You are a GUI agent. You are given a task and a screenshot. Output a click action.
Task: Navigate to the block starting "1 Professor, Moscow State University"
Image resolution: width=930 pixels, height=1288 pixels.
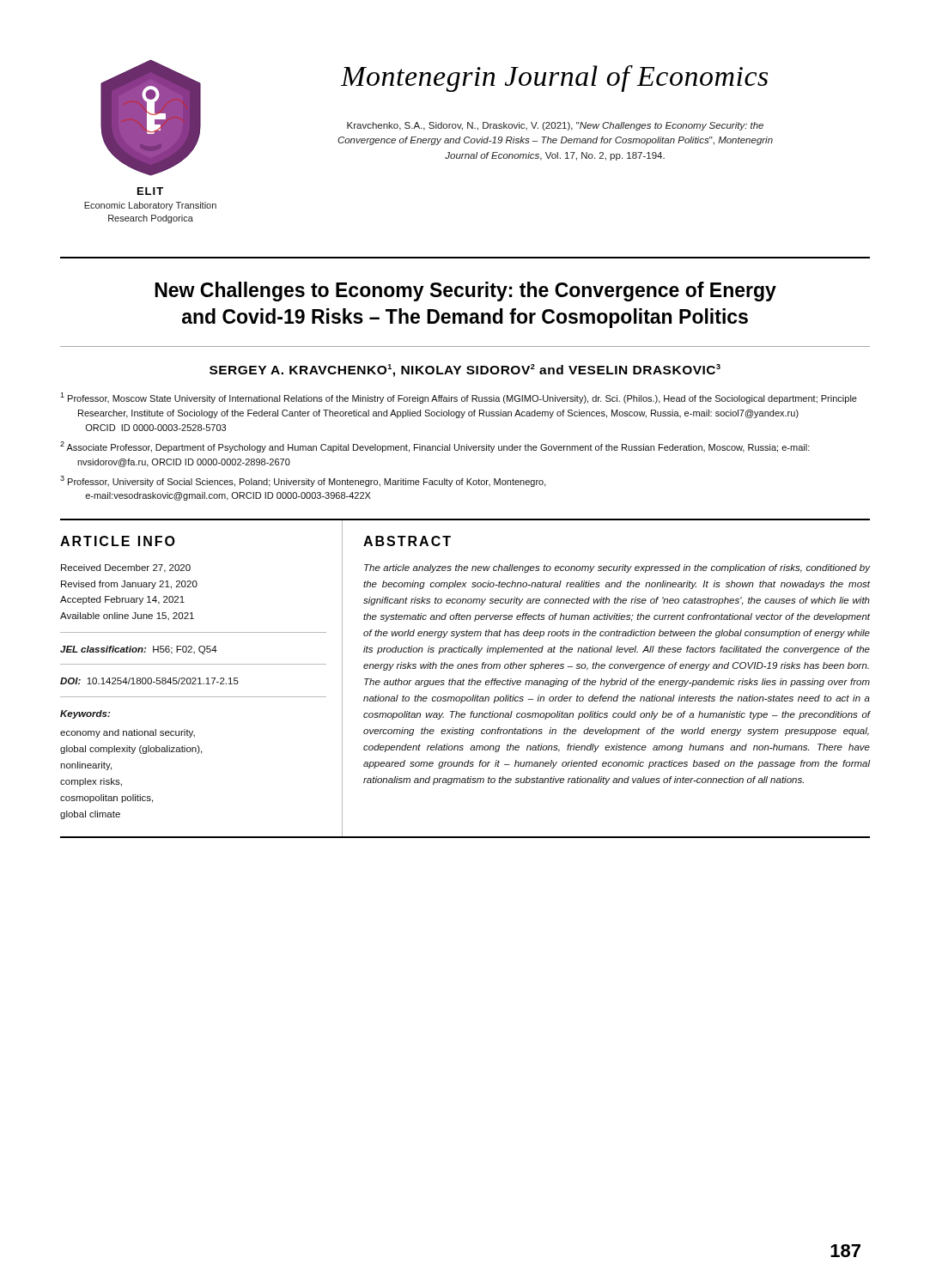pyautogui.click(x=465, y=413)
